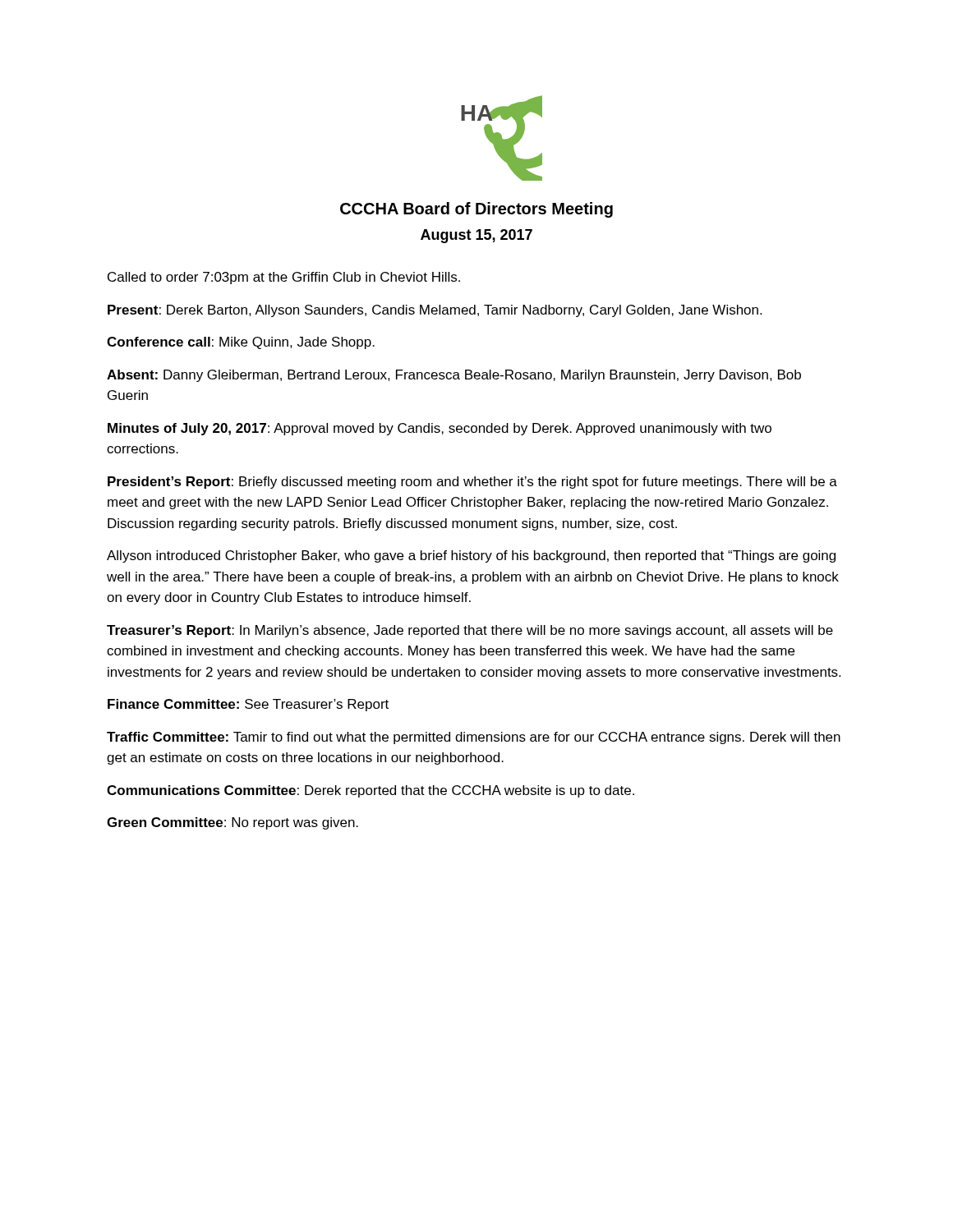Select the element starting "August 15, 2017"
The width and height of the screenshot is (953, 1232).
tap(476, 235)
